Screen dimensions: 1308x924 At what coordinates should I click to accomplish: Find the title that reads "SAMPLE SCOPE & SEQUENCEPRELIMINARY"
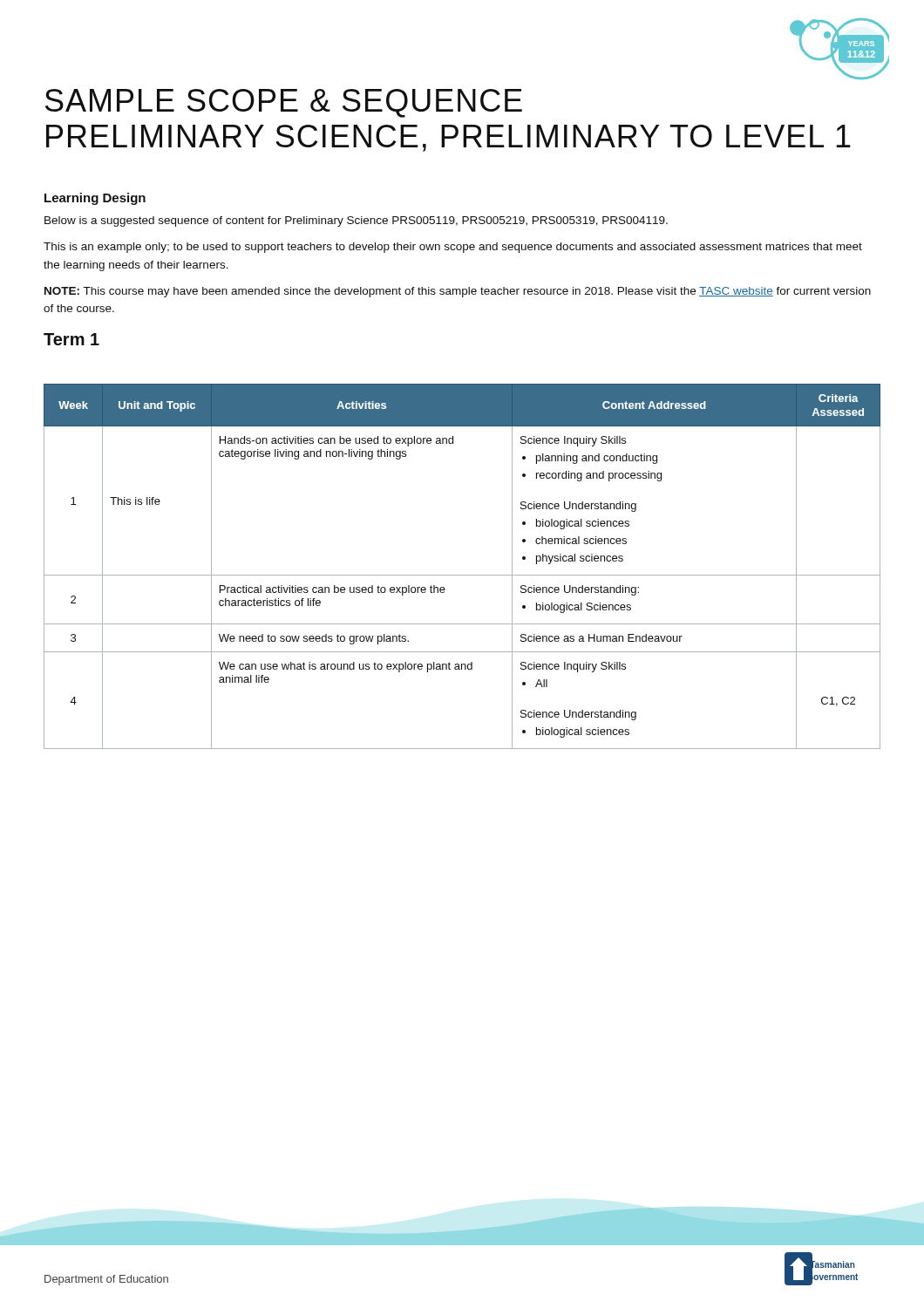click(462, 119)
